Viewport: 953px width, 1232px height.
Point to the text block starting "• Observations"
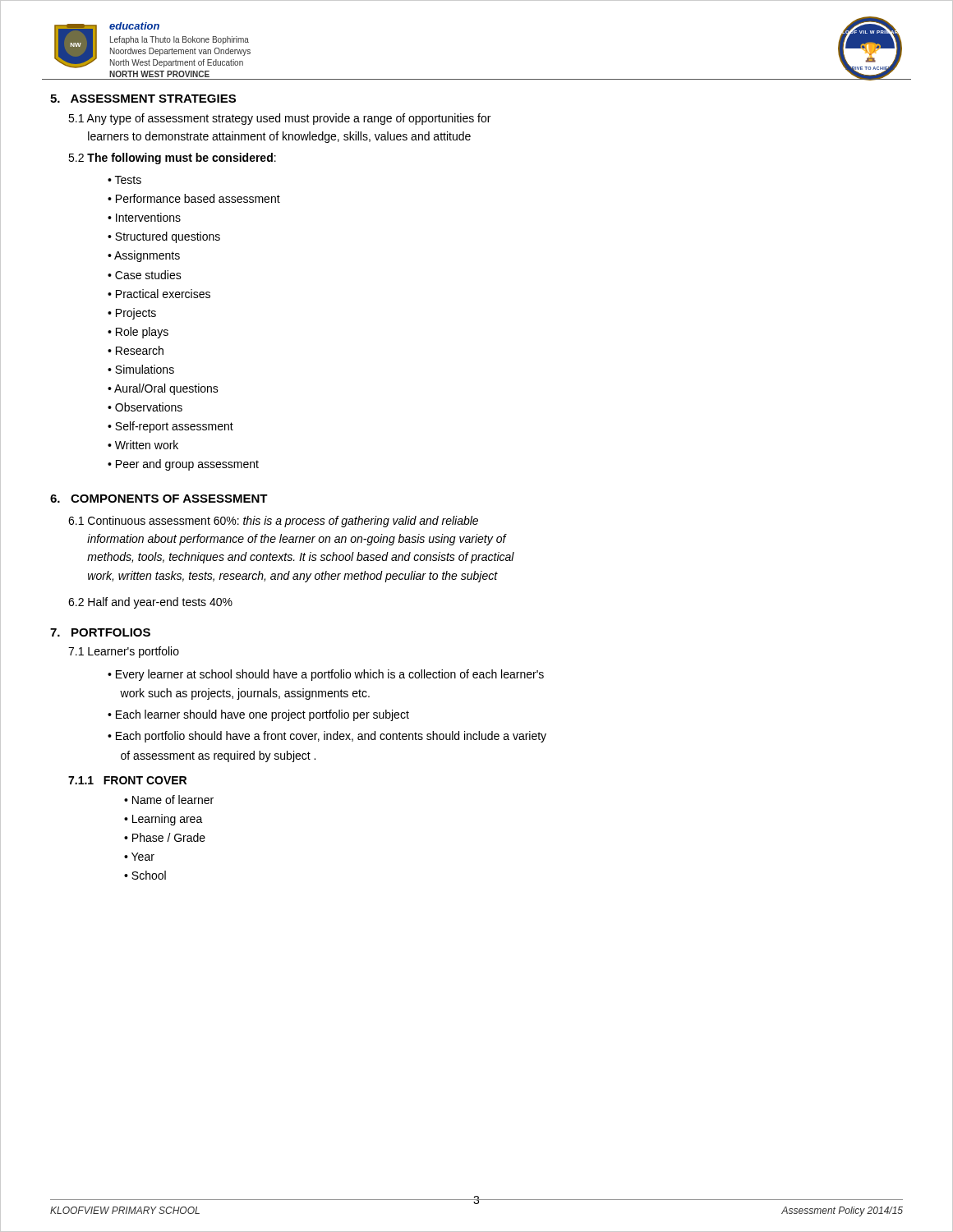145,408
